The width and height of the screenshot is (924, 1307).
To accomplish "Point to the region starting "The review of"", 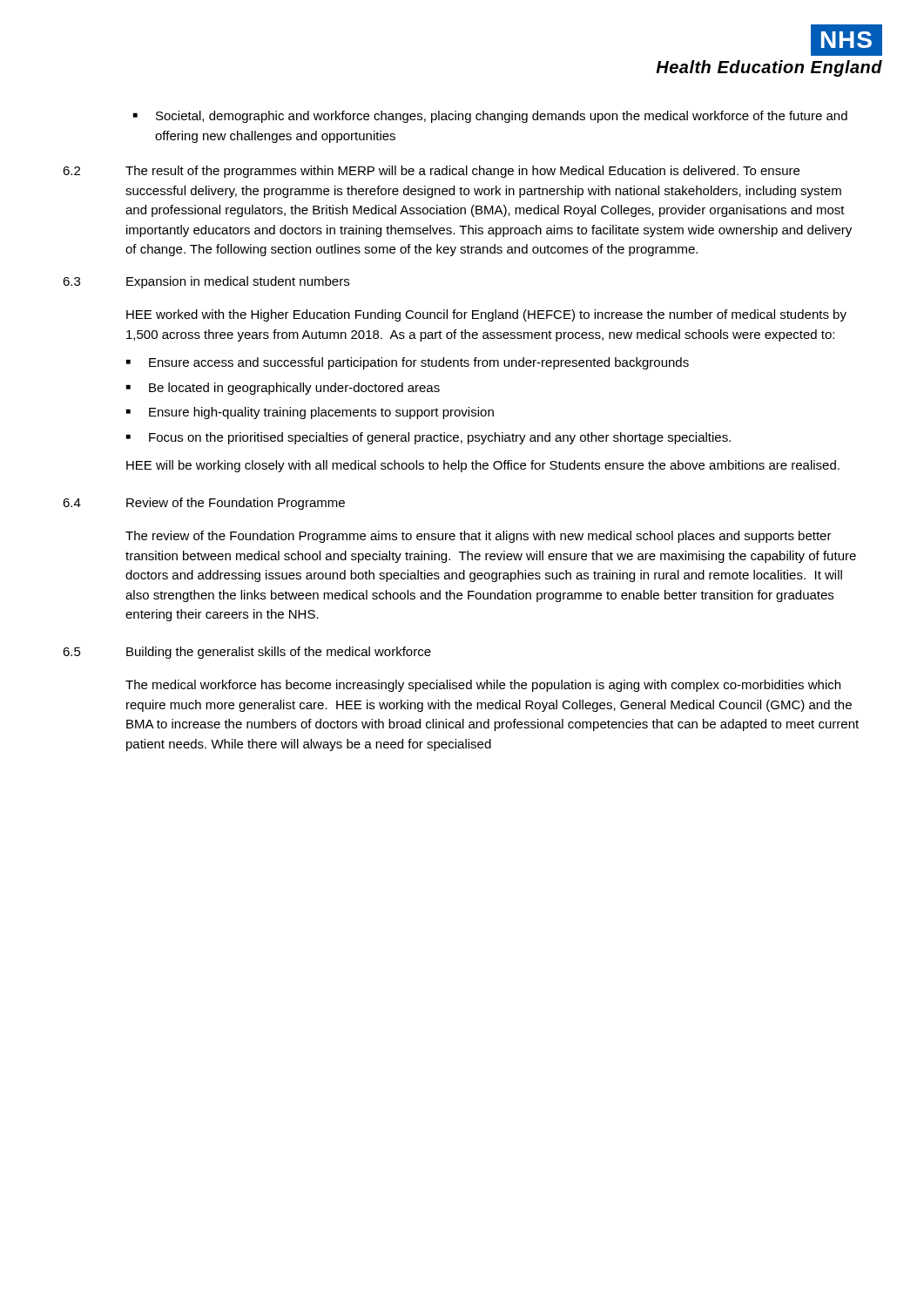I will pyautogui.click(x=491, y=575).
